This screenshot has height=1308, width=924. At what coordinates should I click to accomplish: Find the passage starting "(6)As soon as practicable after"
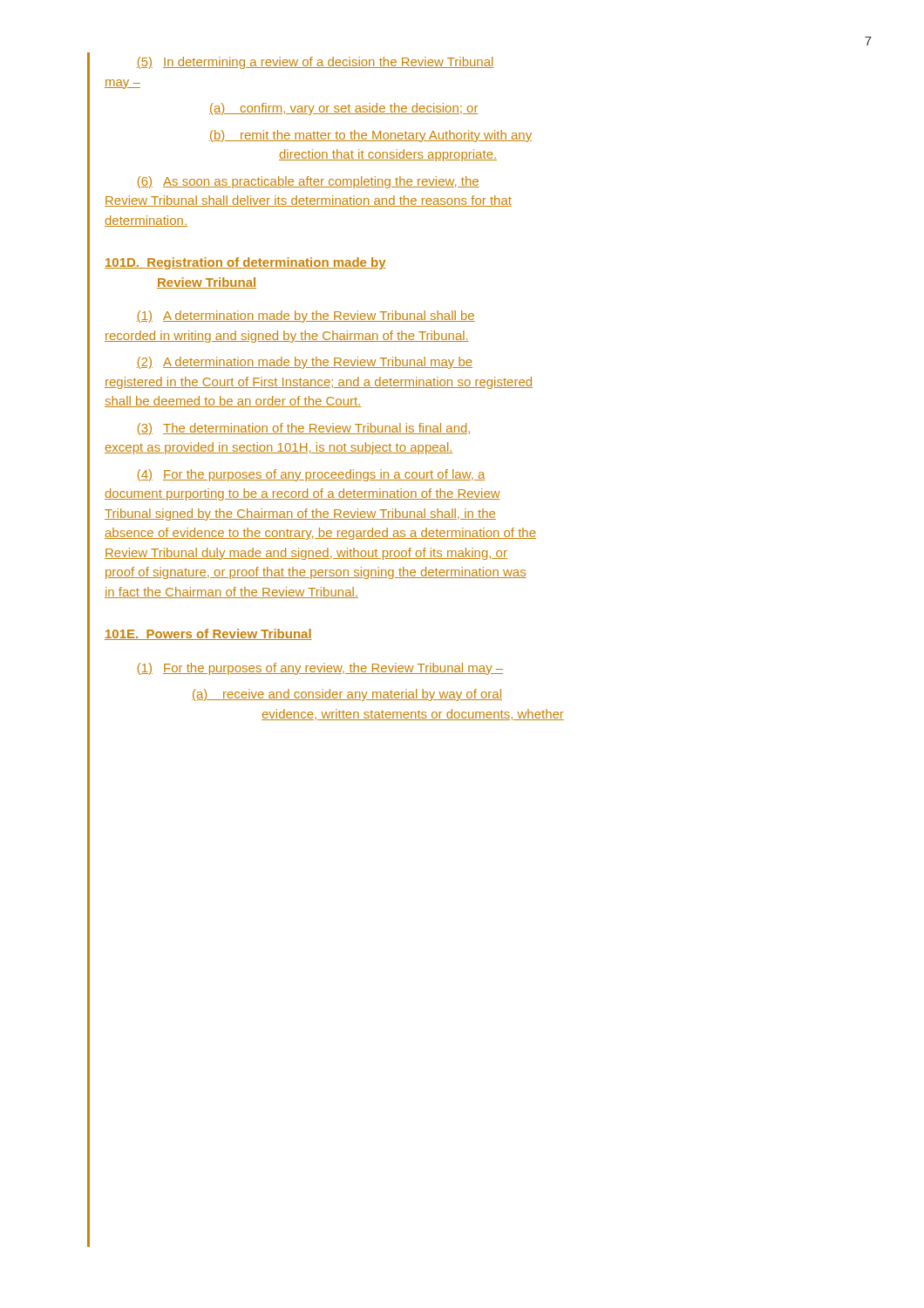click(x=308, y=199)
